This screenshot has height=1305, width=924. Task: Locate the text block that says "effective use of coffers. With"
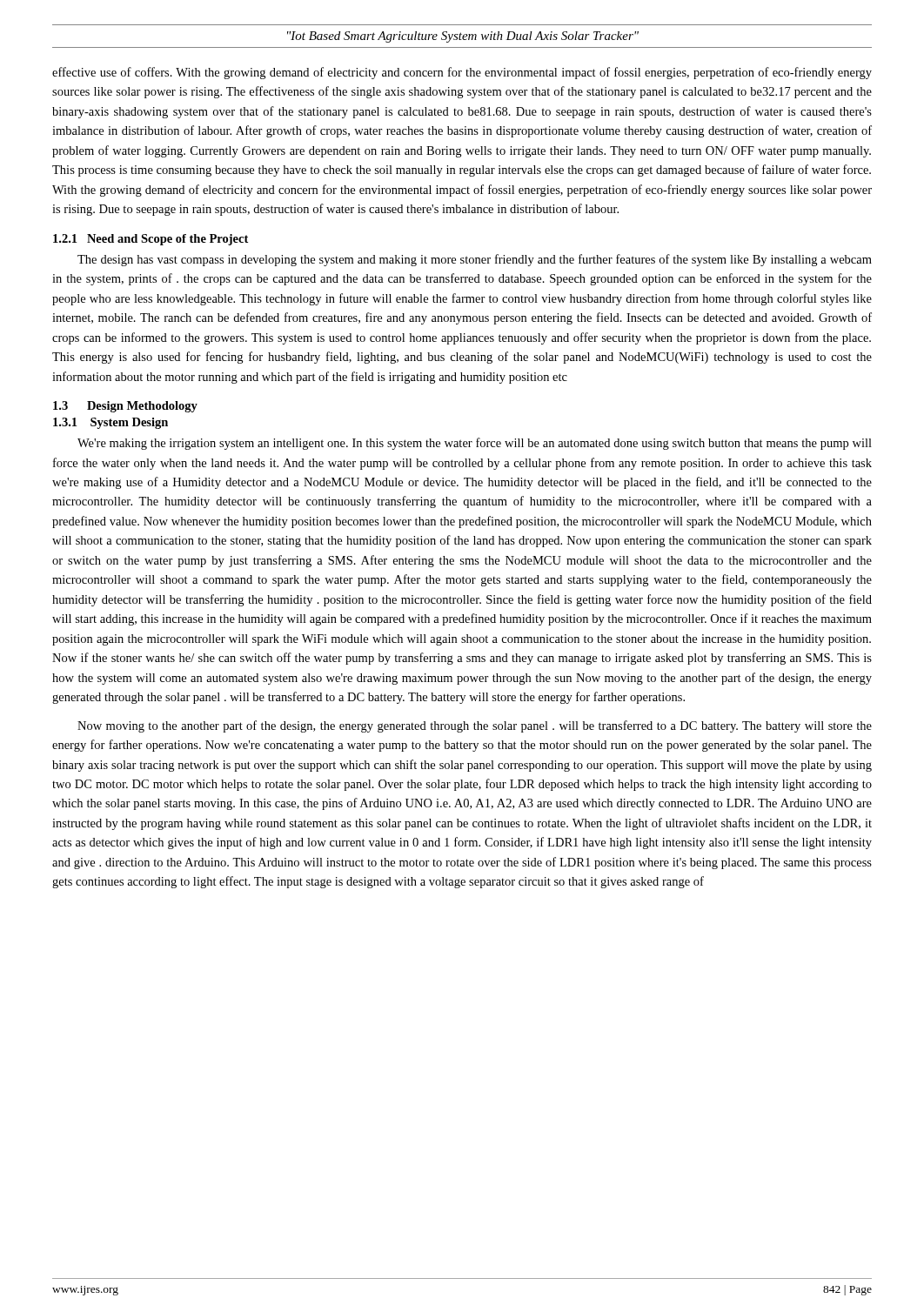click(462, 141)
